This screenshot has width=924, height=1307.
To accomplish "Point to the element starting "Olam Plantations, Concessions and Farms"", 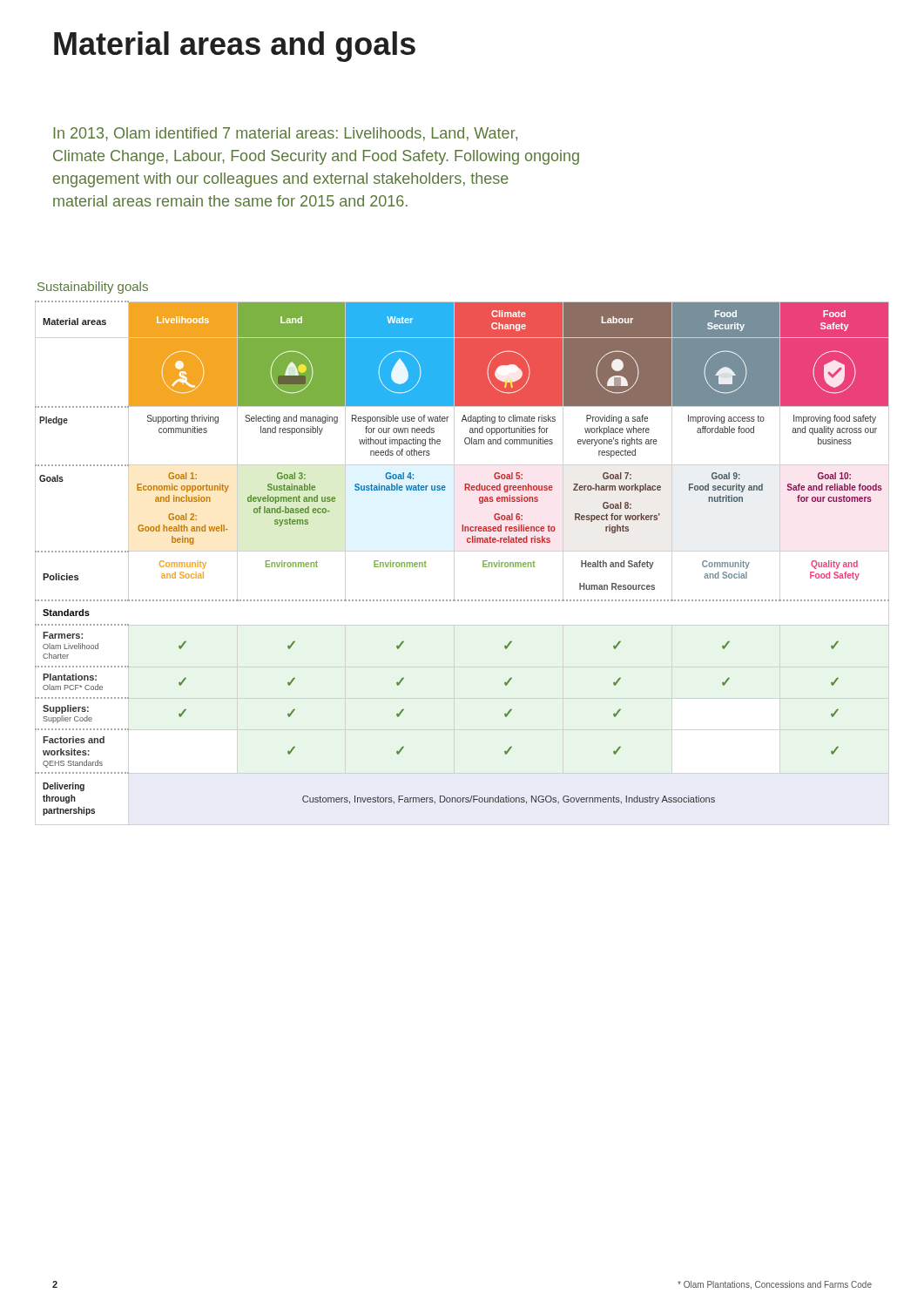I will pos(775,1285).
